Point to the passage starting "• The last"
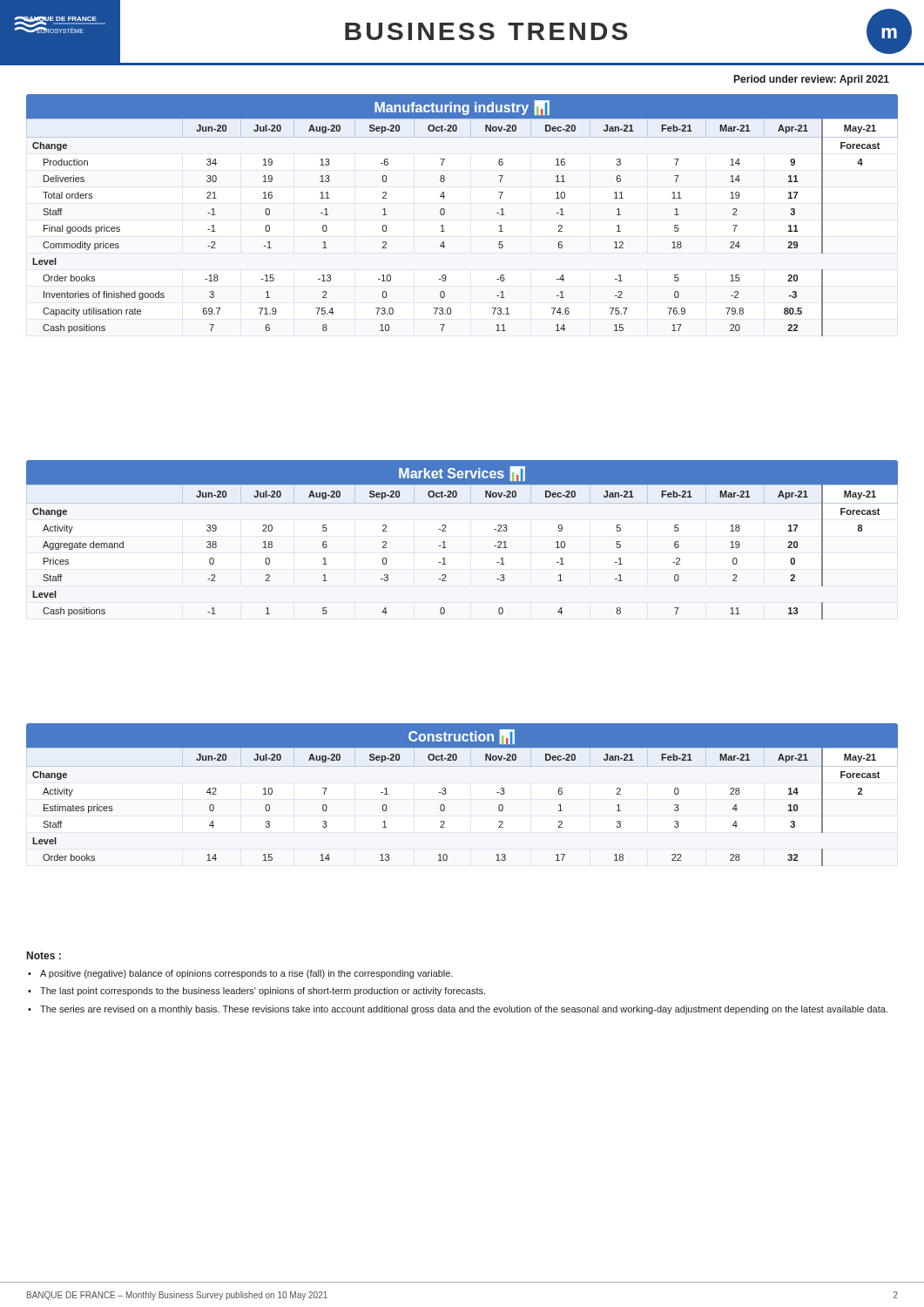Viewport: 924px width, 1307px height. pyautogui.click(x=257, y=992)
